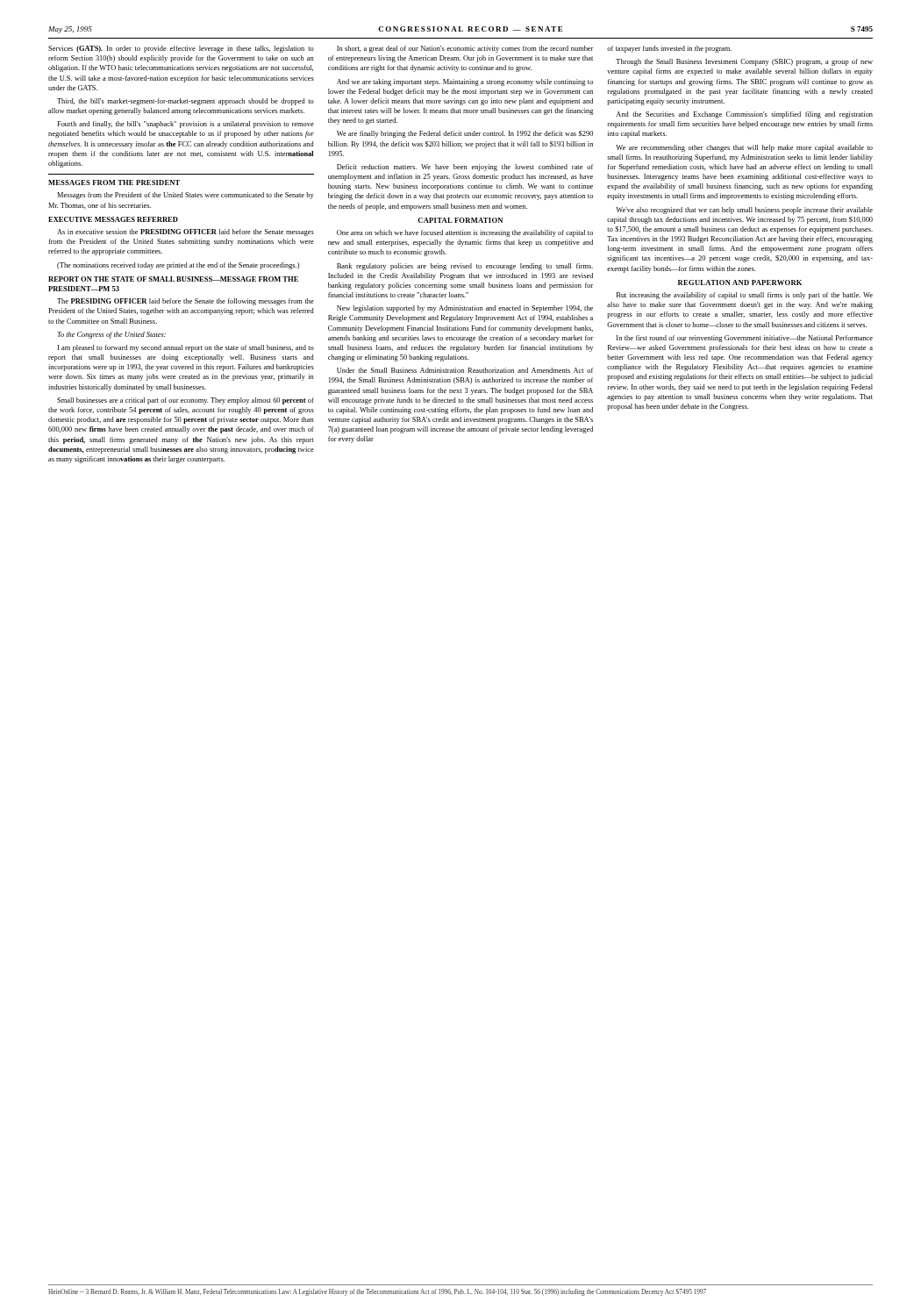The height and width of the screenshot is (1316, 921).
Task: Select the text starting "REPORT ON THE STATE OF SMALL"
Action: tap(173, 284)
